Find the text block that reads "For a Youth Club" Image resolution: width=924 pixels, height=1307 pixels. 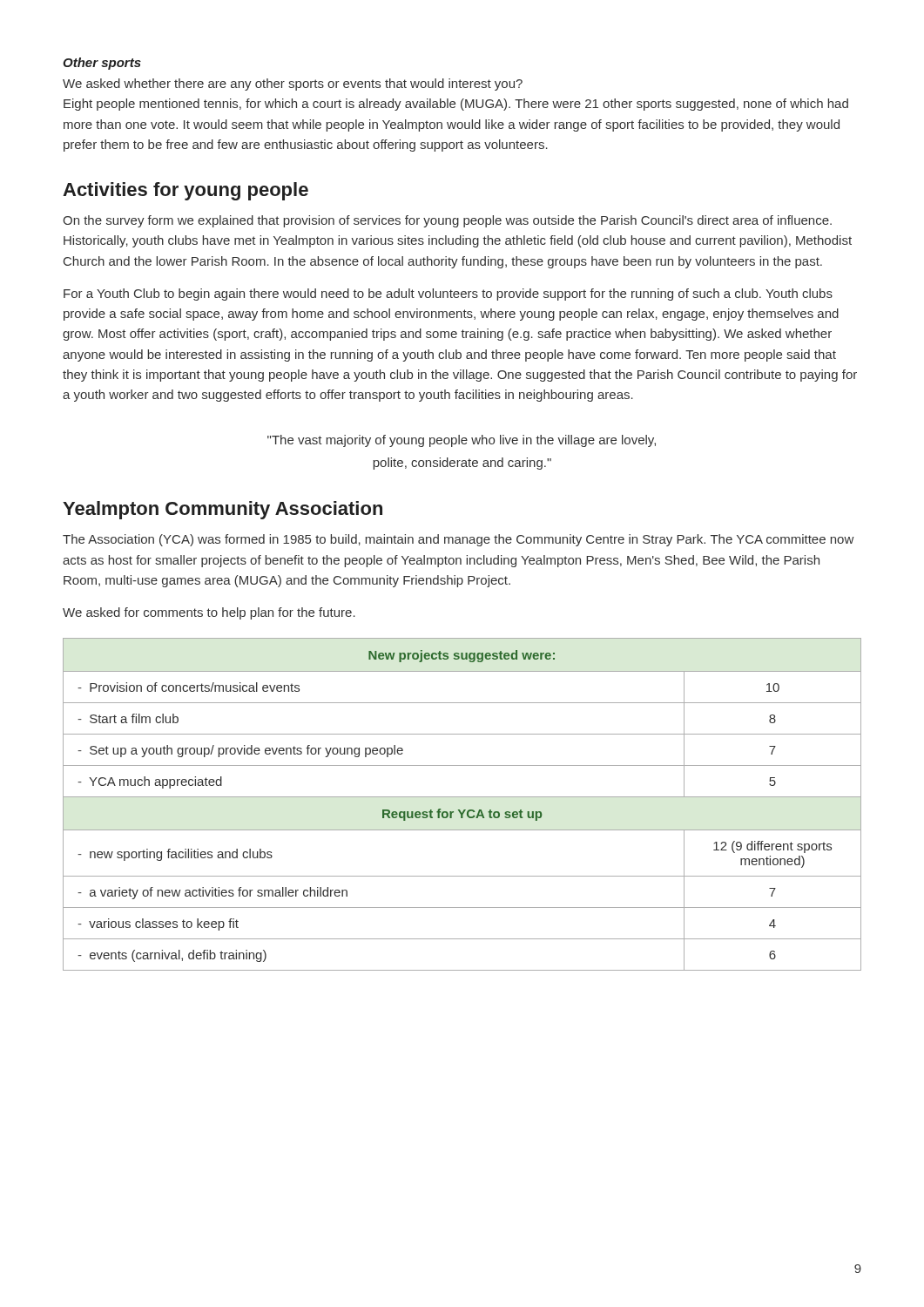pyautogui.click(x=460, y=344)
